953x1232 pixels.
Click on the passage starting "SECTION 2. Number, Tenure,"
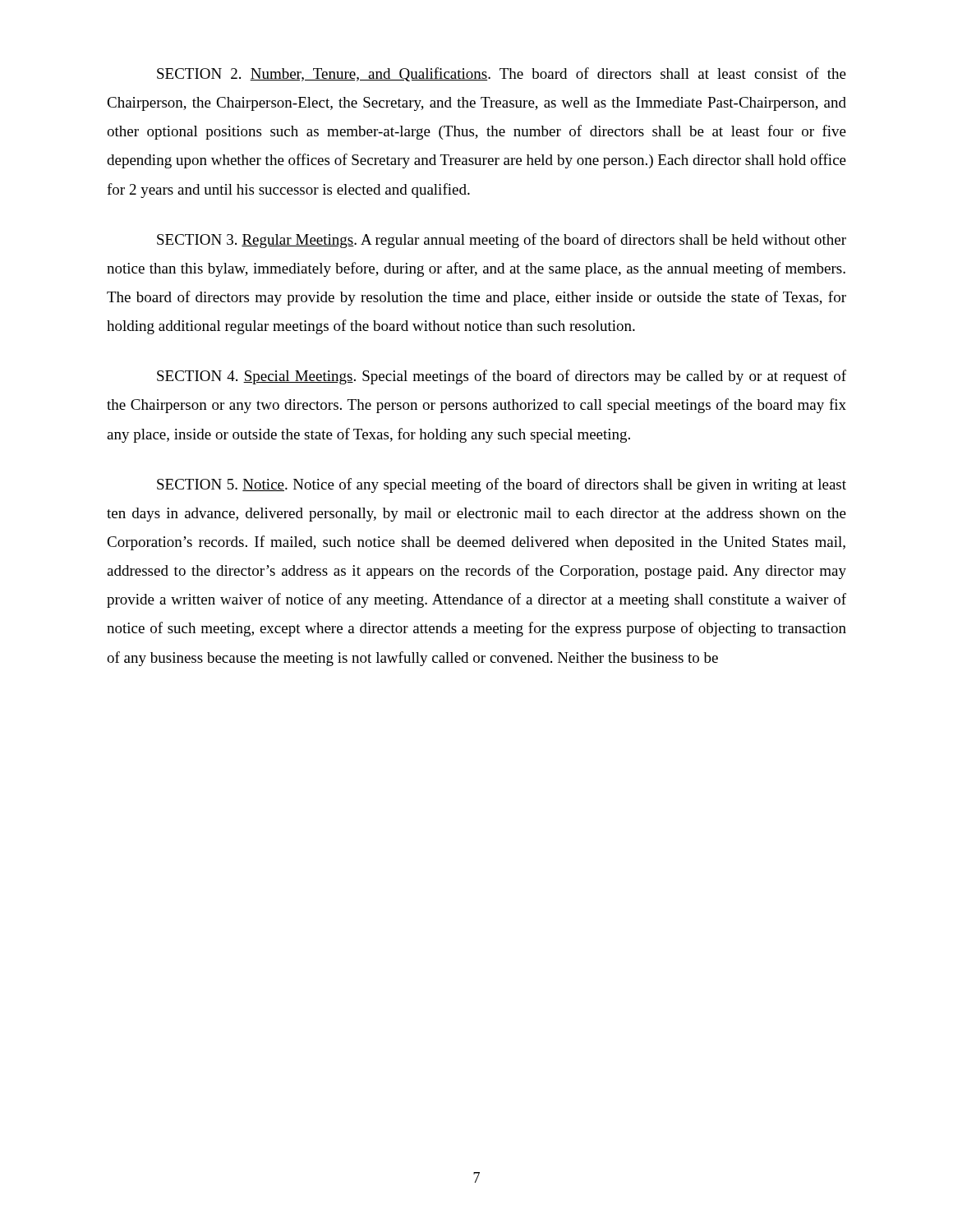point(476,131)
